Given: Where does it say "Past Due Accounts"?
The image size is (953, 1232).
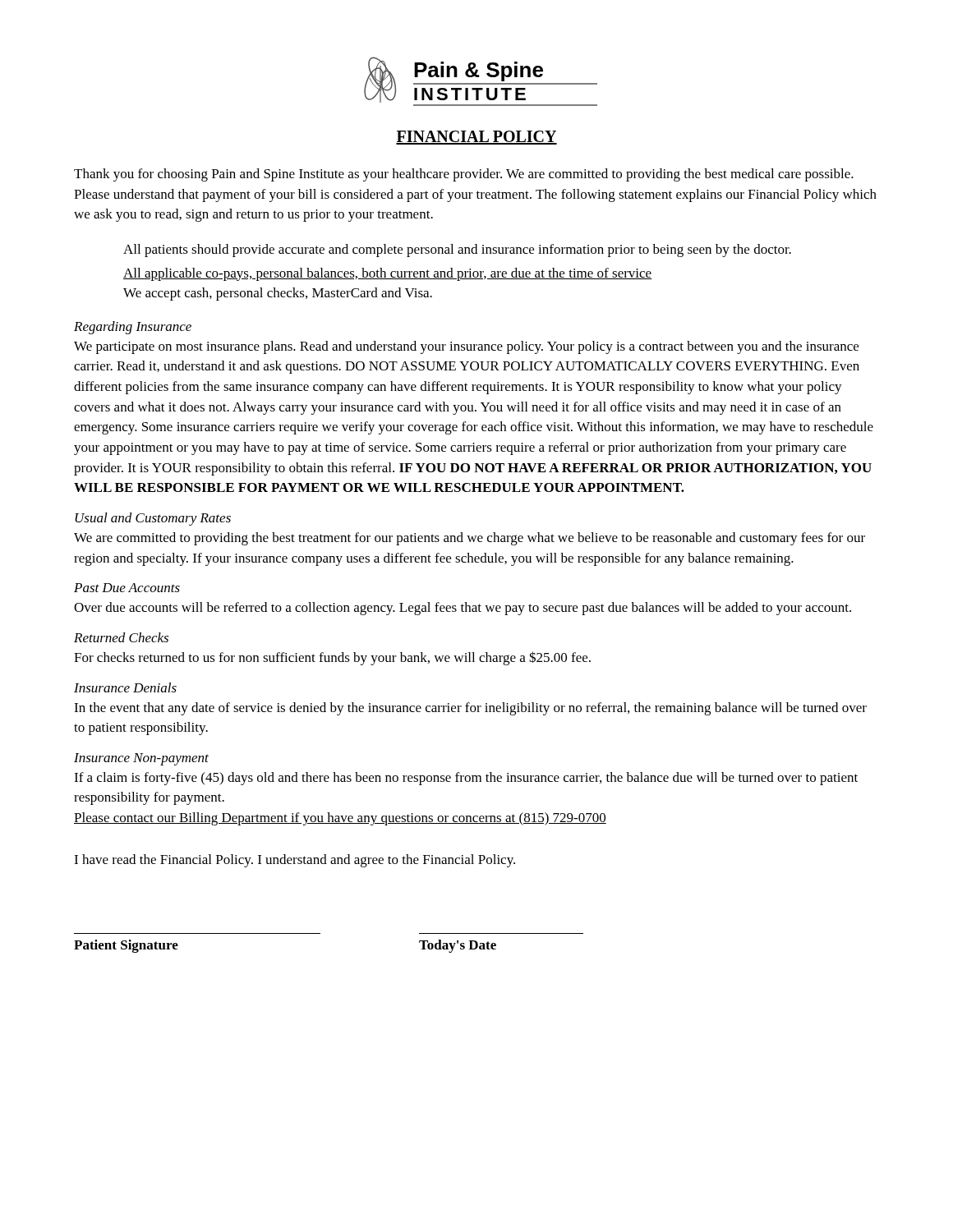Looking at the screenshot, I should (x=127, y=588).
